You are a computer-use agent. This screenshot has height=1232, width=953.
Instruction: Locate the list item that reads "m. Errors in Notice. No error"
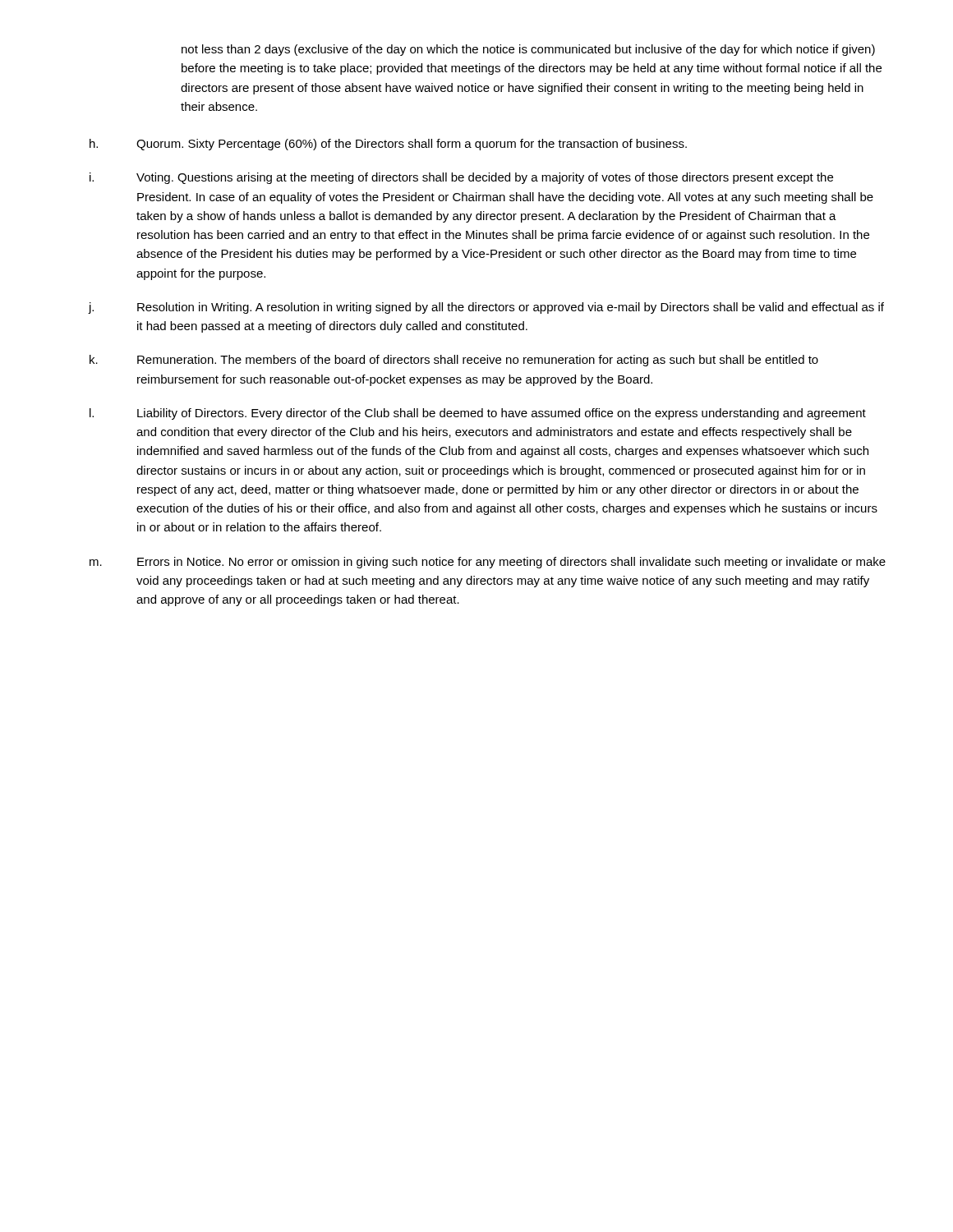click(485, 580)
